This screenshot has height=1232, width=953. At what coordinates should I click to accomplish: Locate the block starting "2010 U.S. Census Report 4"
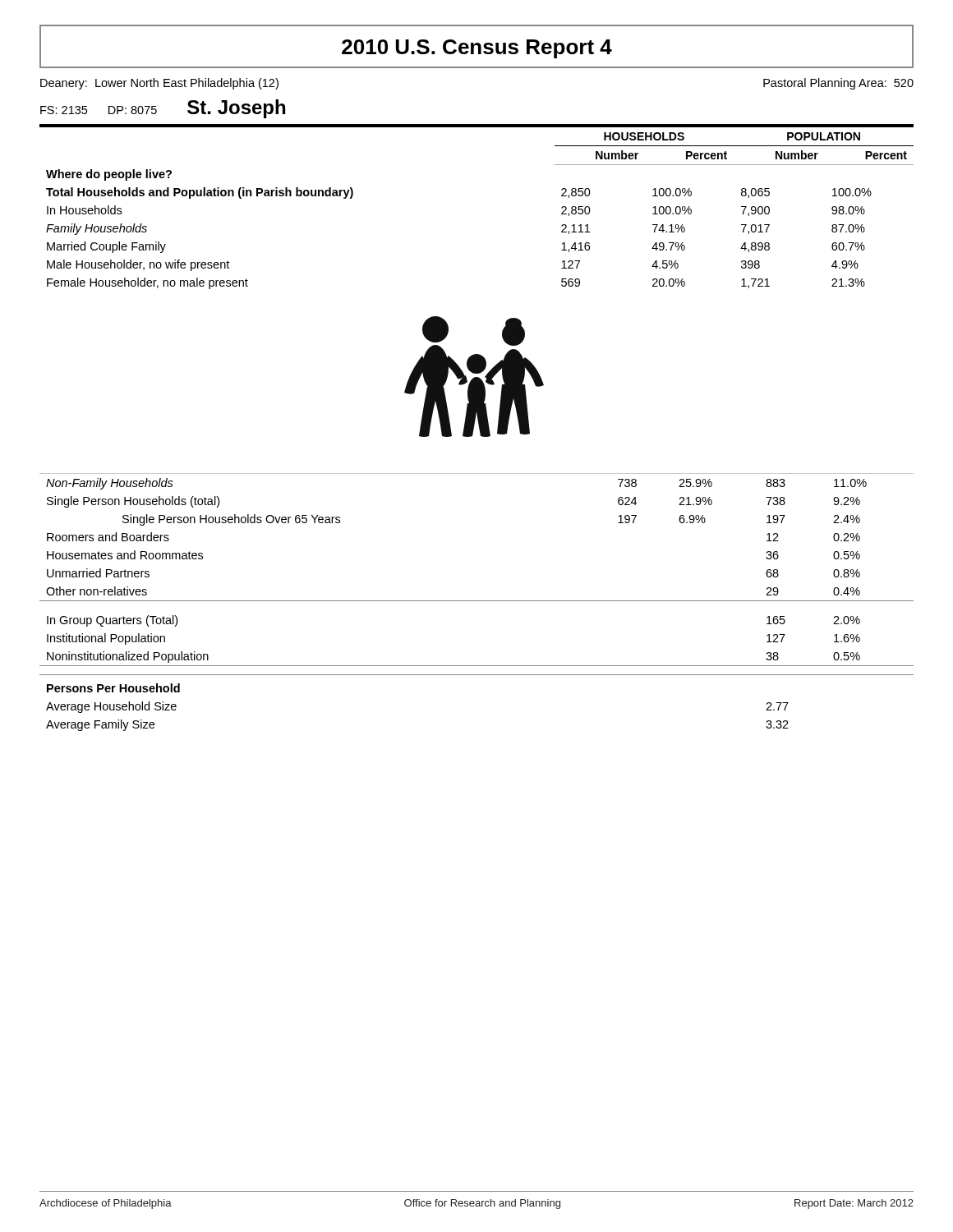click(476, 47)
